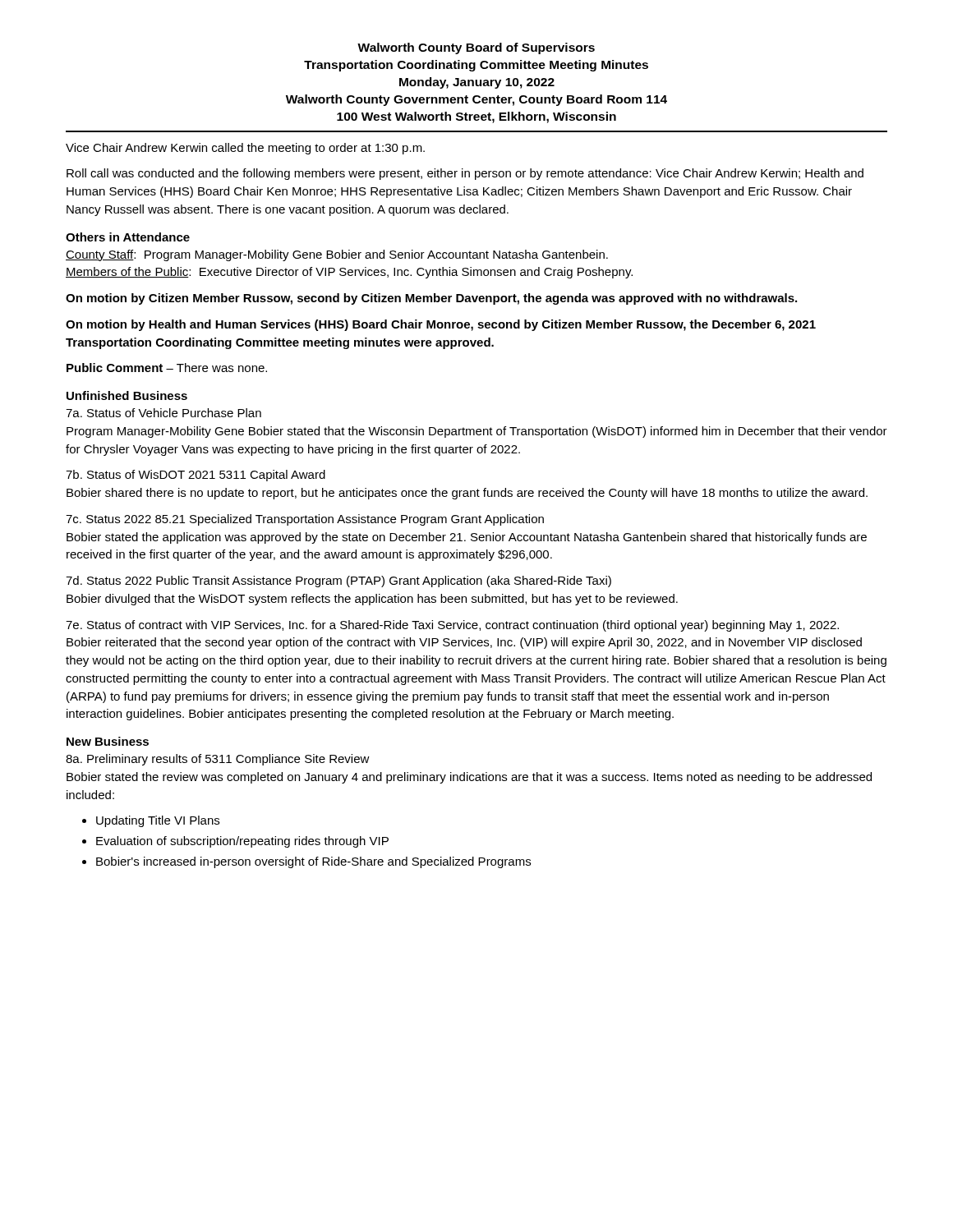The height and width of the screenshot is (1232, 953).
Task: Locate the text block with the text "7b. Status of WisDOT 2021"
Action: click(x=467, y=484)
